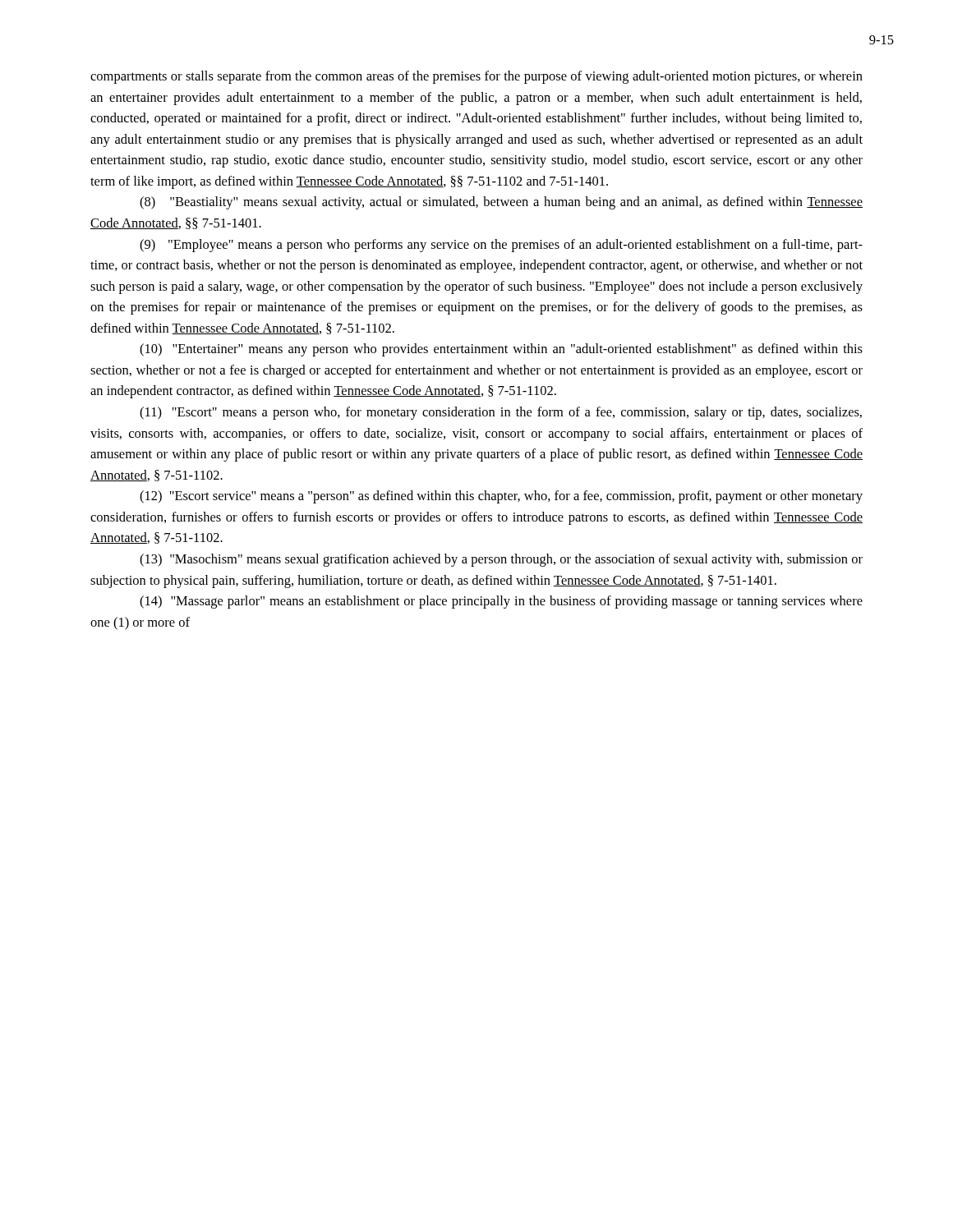Locate the block of text that opens with "(11) "Escort" means a person"
953x1232 pixels.
point(476,444)
